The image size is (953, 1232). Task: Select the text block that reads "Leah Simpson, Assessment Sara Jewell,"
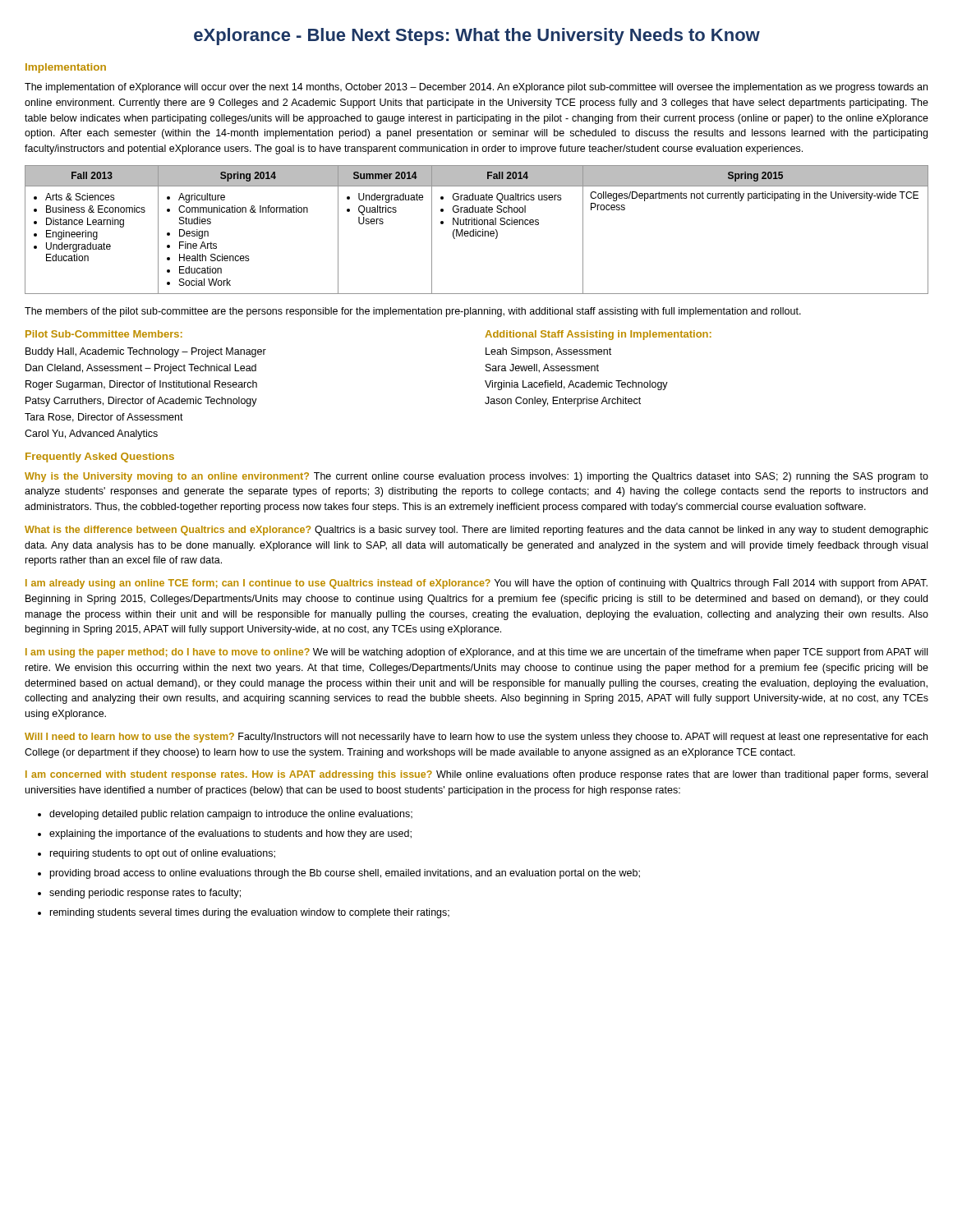pos(548,352)
